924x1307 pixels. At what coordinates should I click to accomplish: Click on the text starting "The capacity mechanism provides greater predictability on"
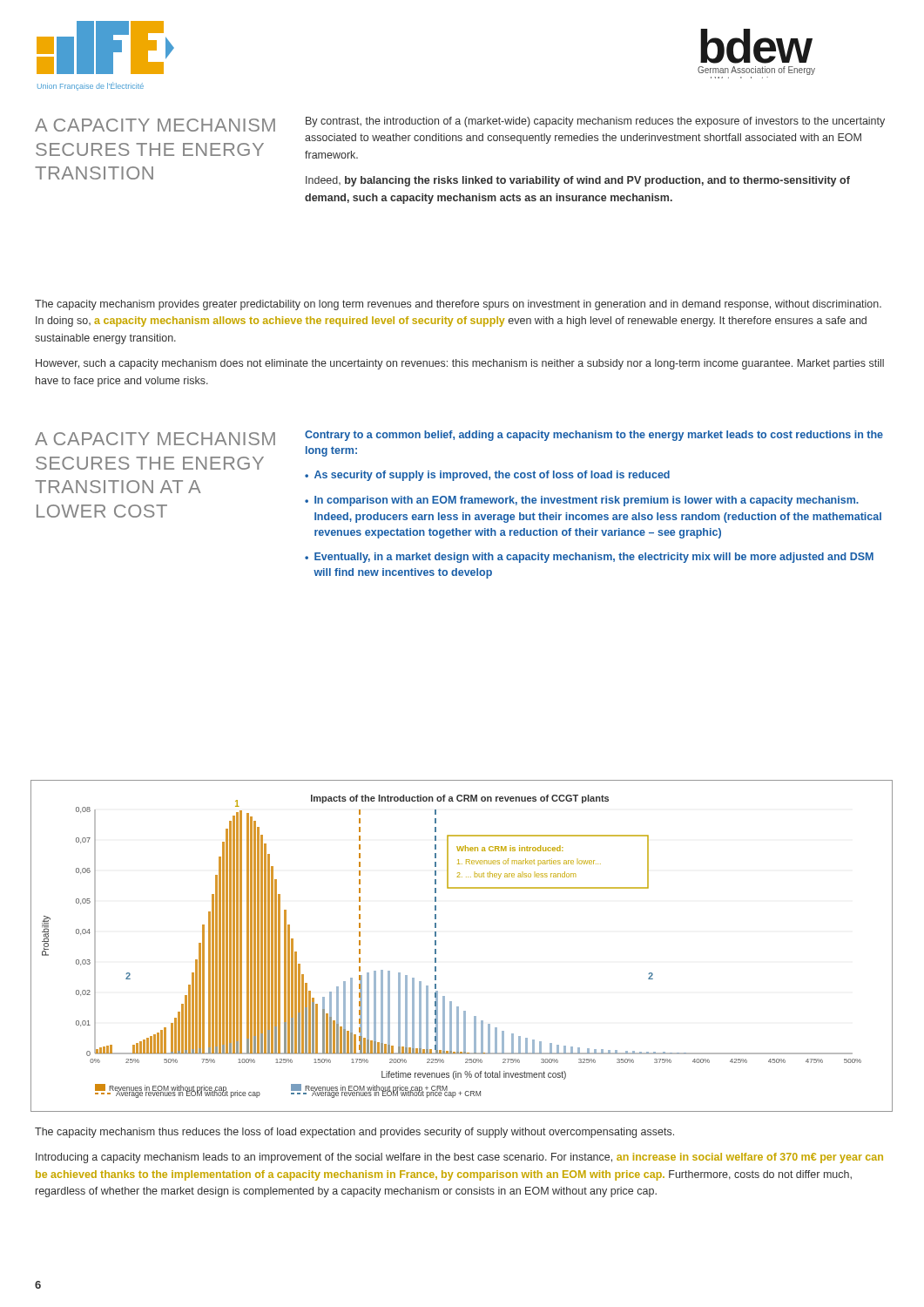458,305
